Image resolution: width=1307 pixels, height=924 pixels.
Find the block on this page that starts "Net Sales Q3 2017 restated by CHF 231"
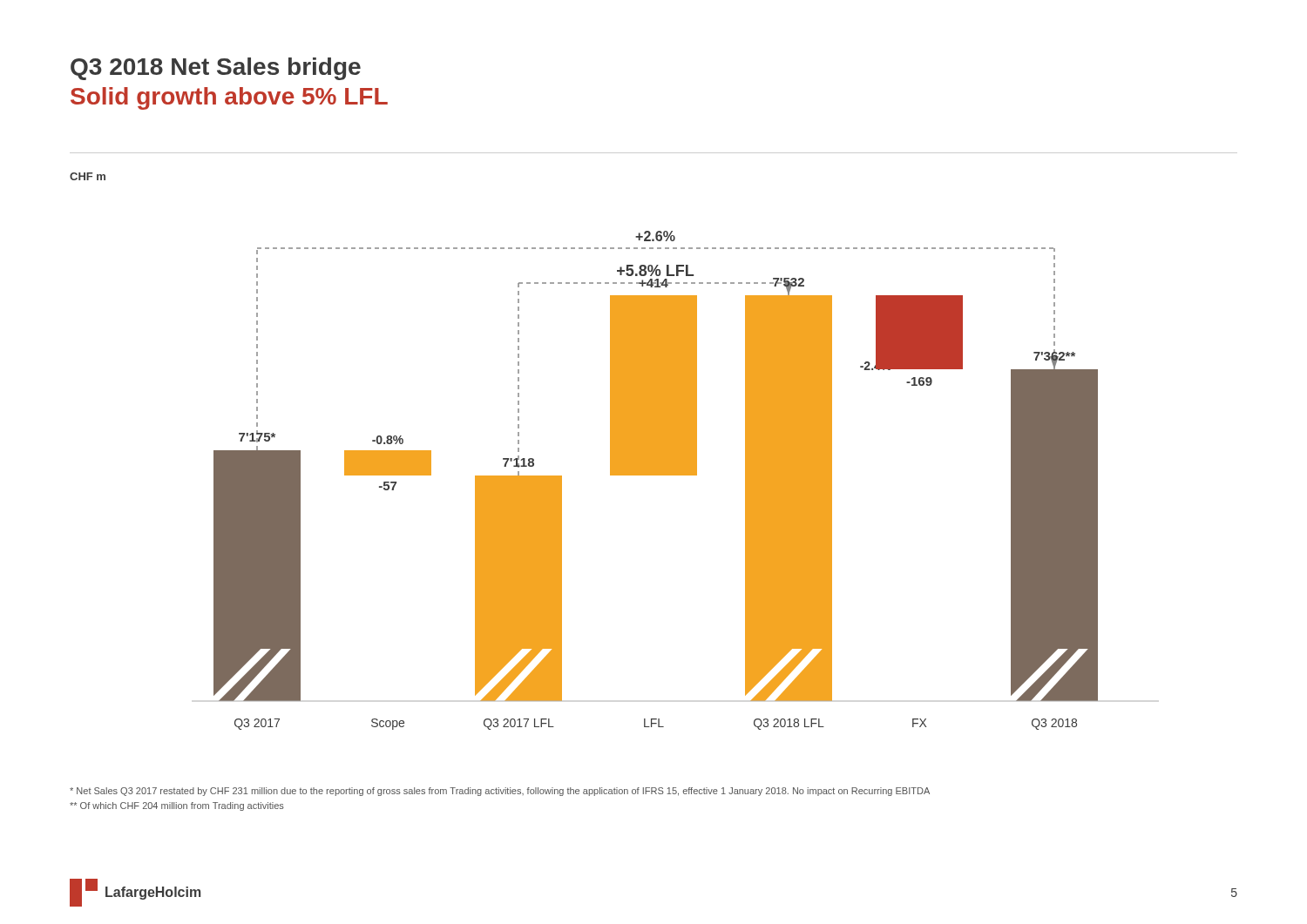click(x=654, y=798)
